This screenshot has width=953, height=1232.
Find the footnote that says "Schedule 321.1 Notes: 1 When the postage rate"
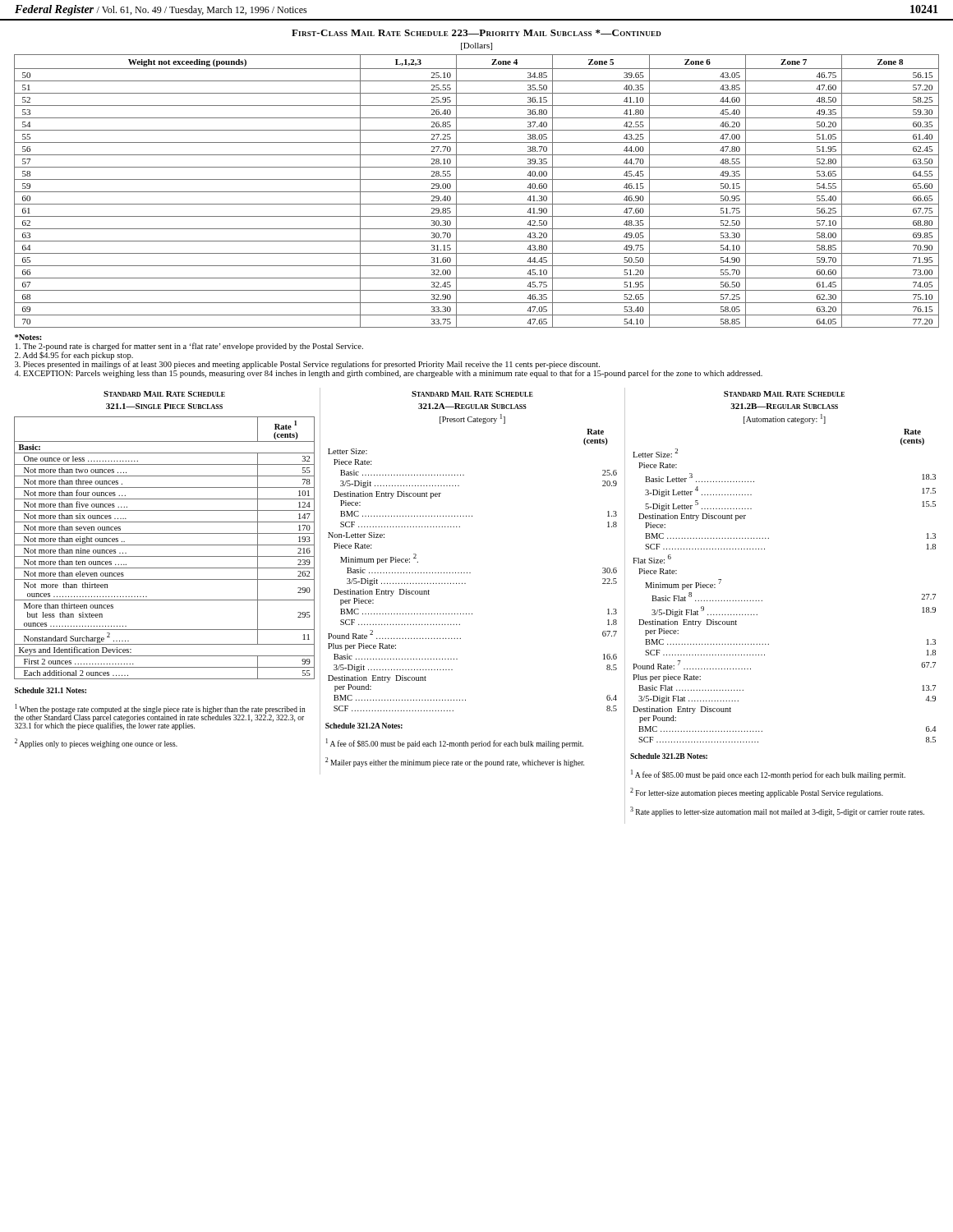(x=164, y=718)
